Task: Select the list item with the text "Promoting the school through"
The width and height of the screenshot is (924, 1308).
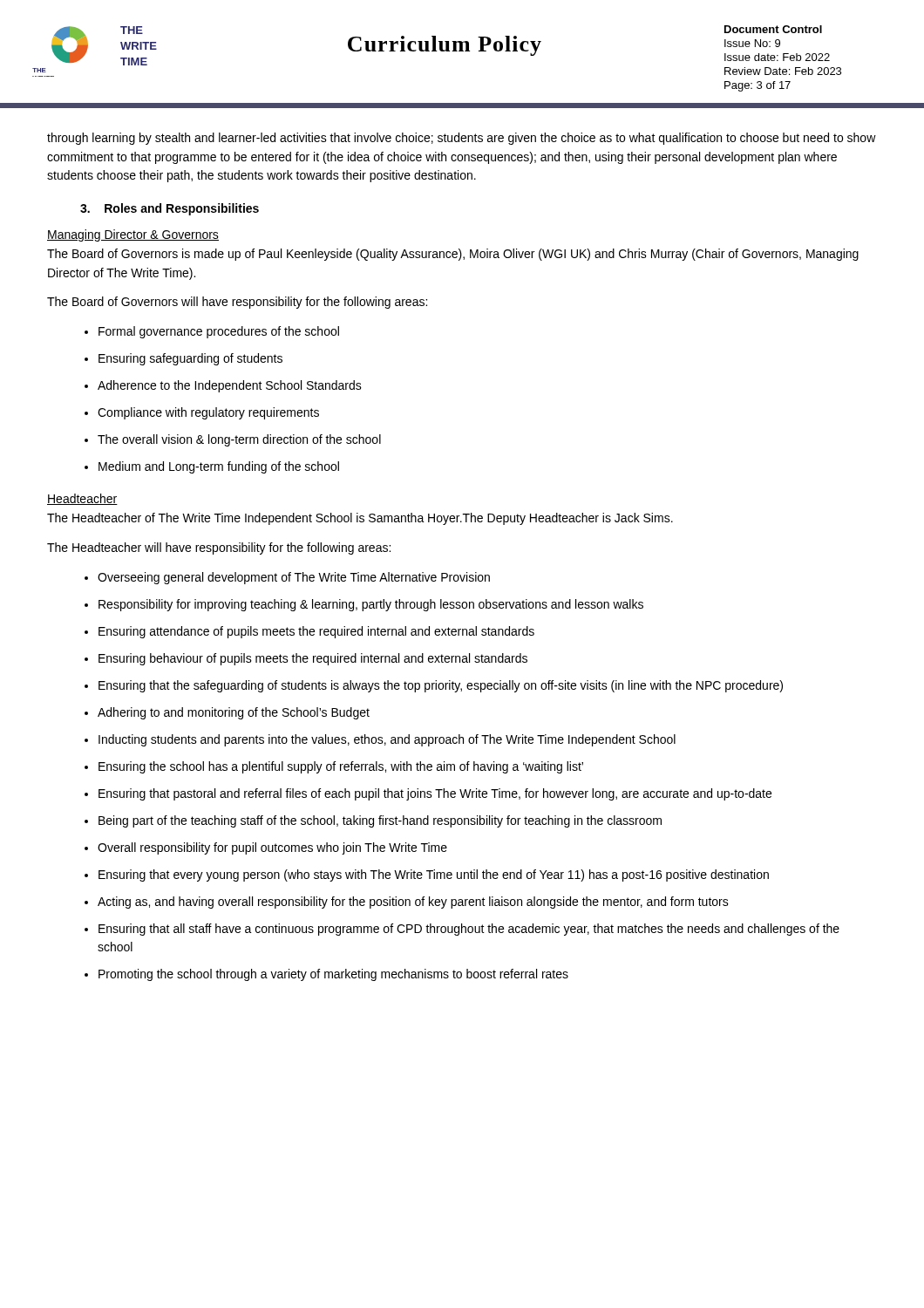Action: [x=462, y=974]
